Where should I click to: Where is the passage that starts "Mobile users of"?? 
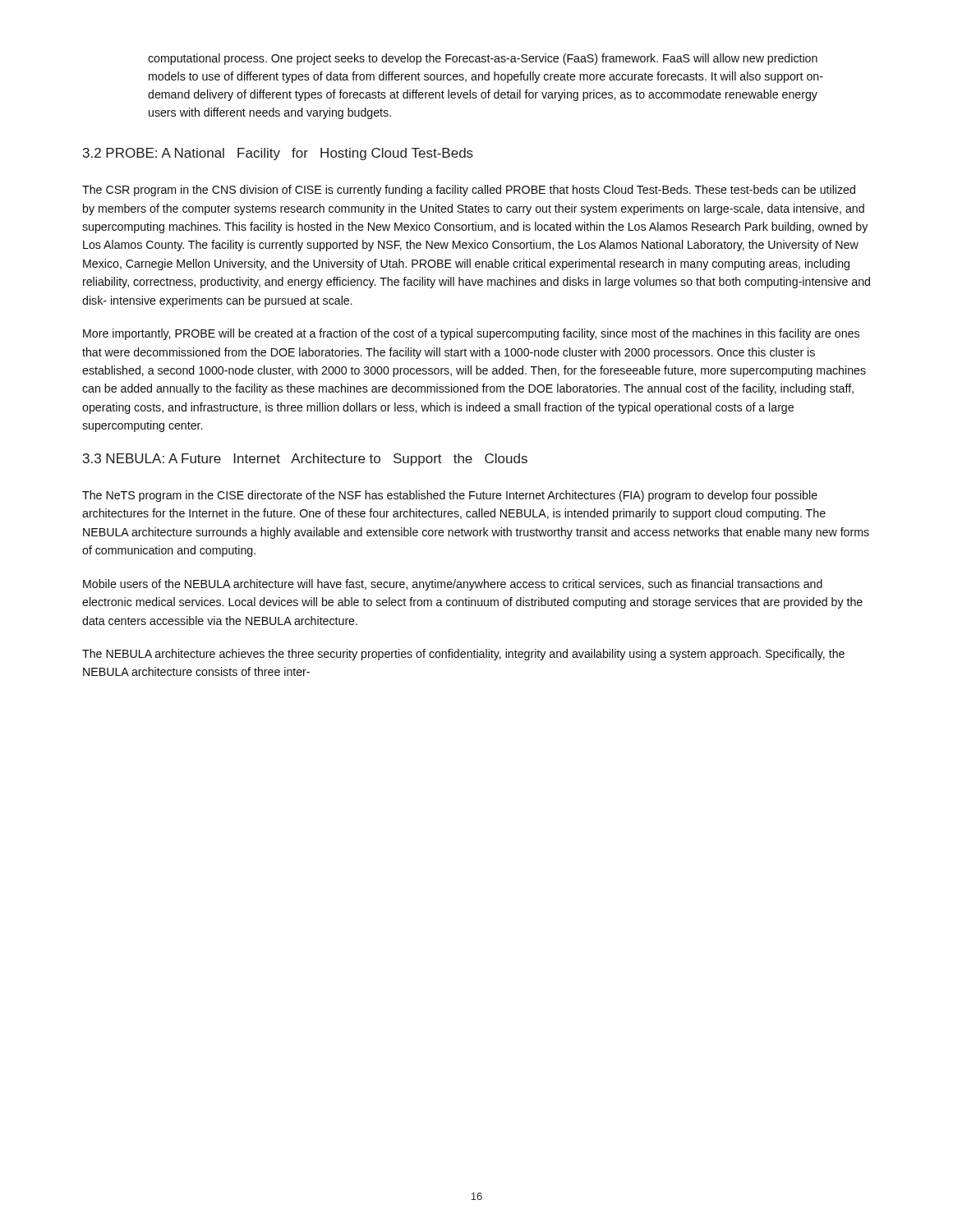point(472,602)
